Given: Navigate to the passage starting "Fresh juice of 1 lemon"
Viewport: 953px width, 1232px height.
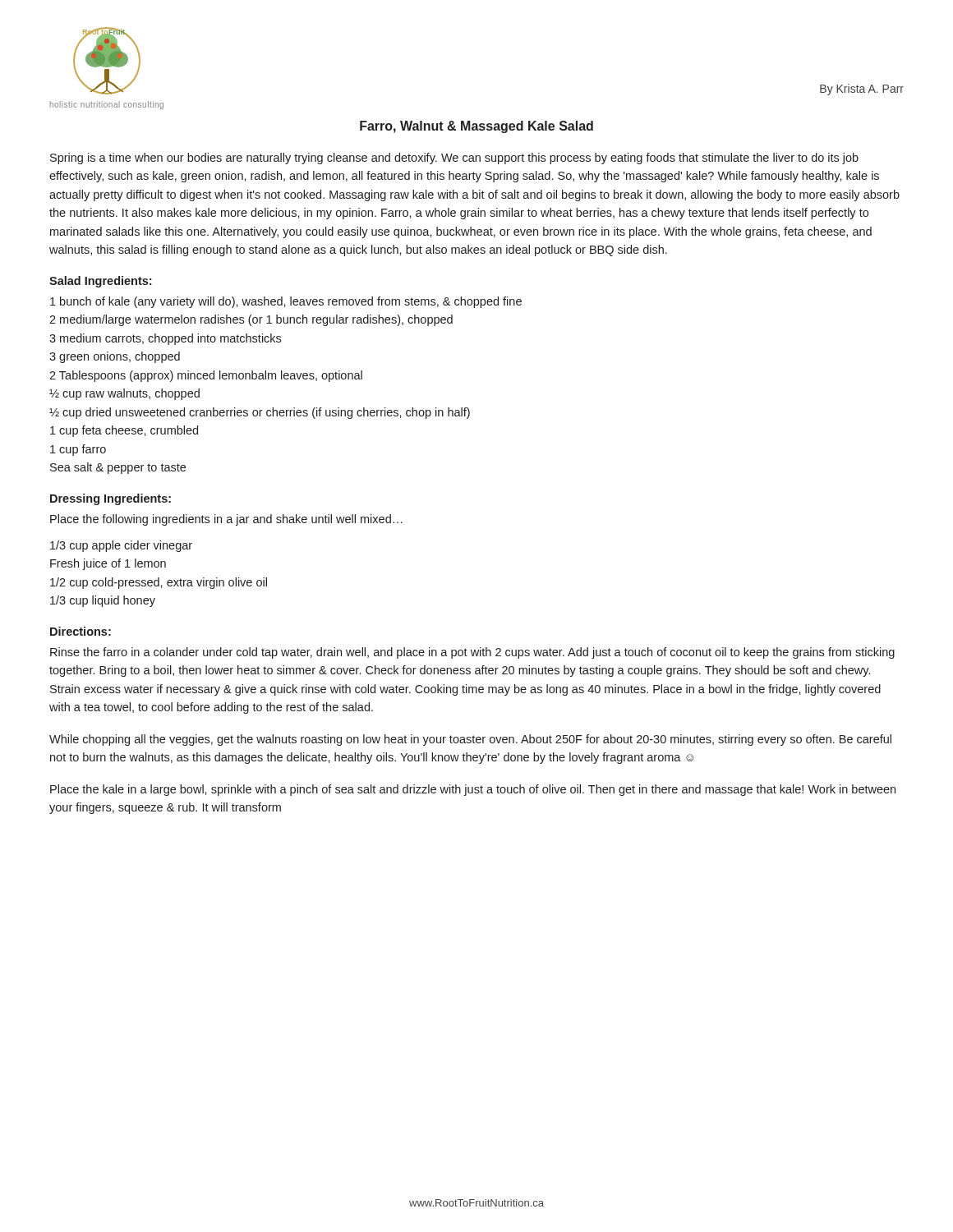Looking at the screenshot, I should (108, 564).
